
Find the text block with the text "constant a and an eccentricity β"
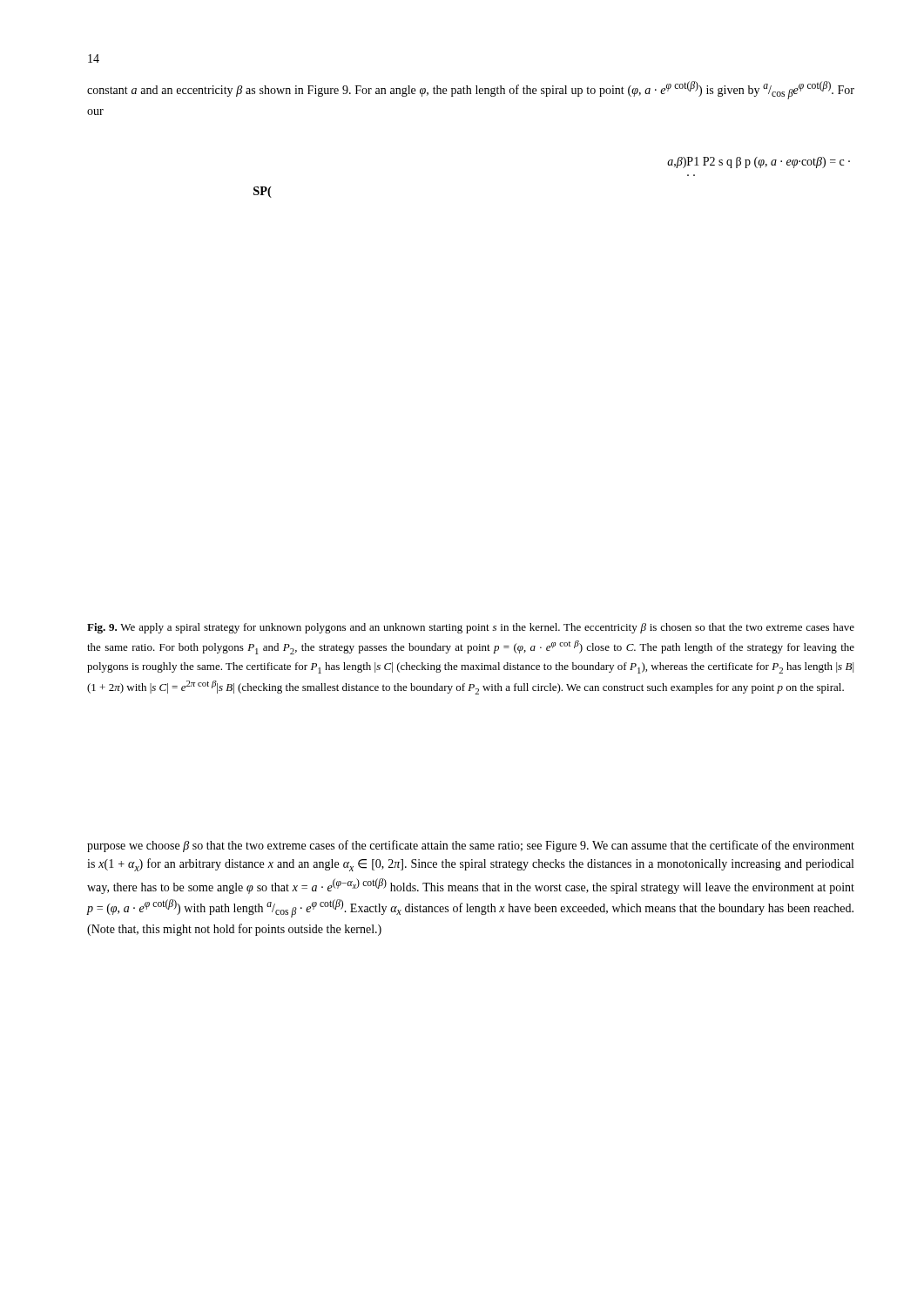click(471, 99)
